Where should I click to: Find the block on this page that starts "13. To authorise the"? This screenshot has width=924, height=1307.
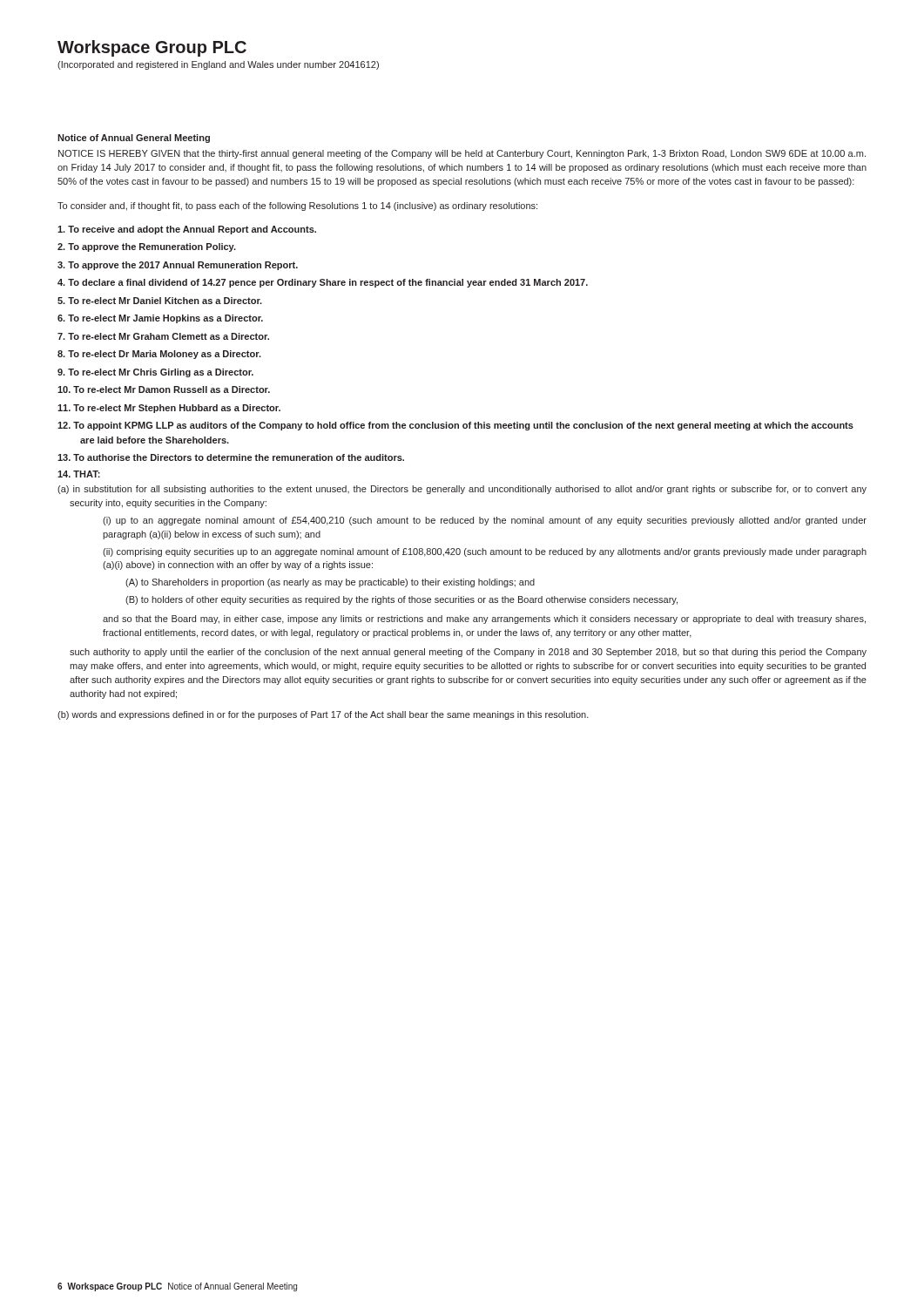[231, 458]
